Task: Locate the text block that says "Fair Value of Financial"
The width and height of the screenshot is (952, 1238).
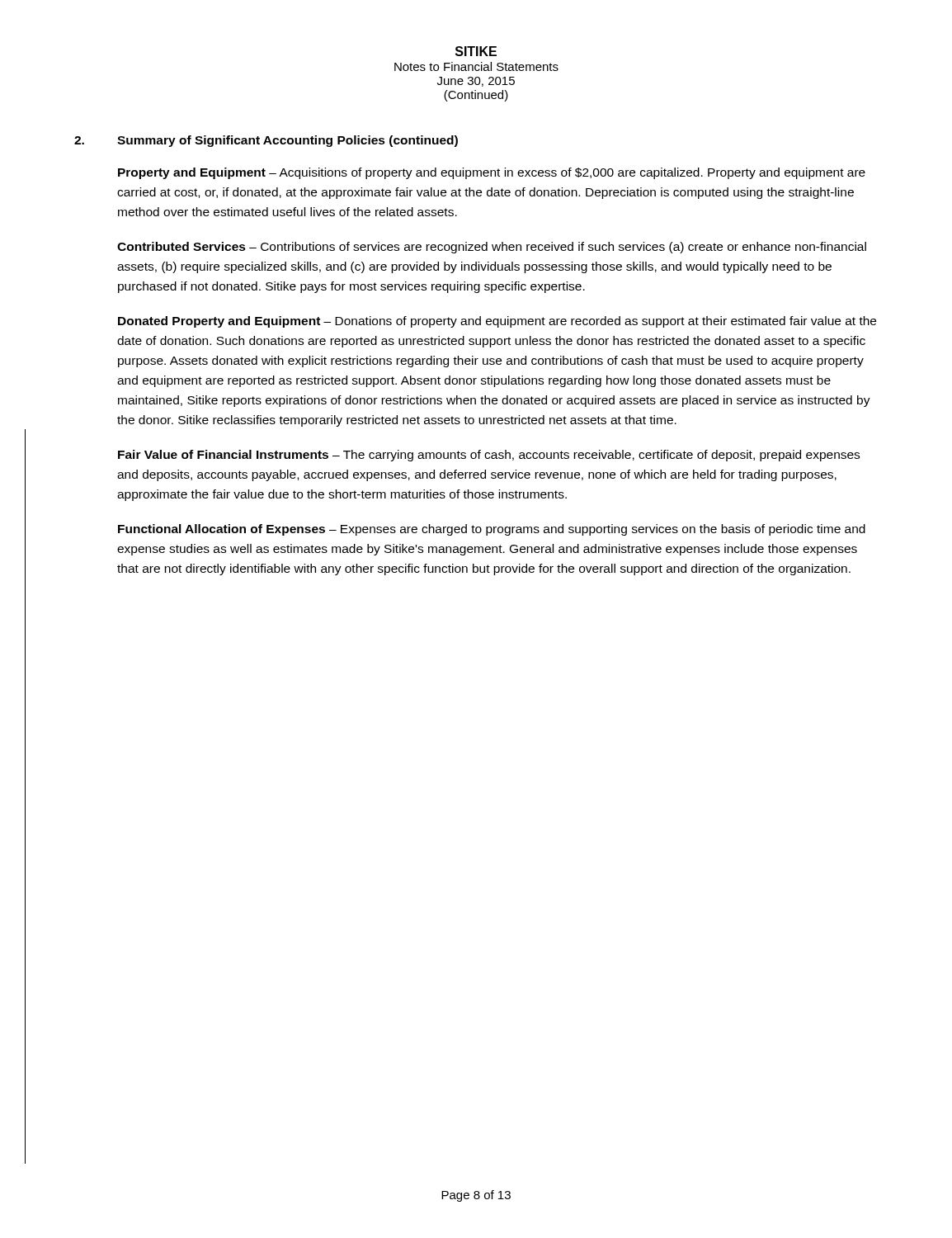Action: point(489,474)
